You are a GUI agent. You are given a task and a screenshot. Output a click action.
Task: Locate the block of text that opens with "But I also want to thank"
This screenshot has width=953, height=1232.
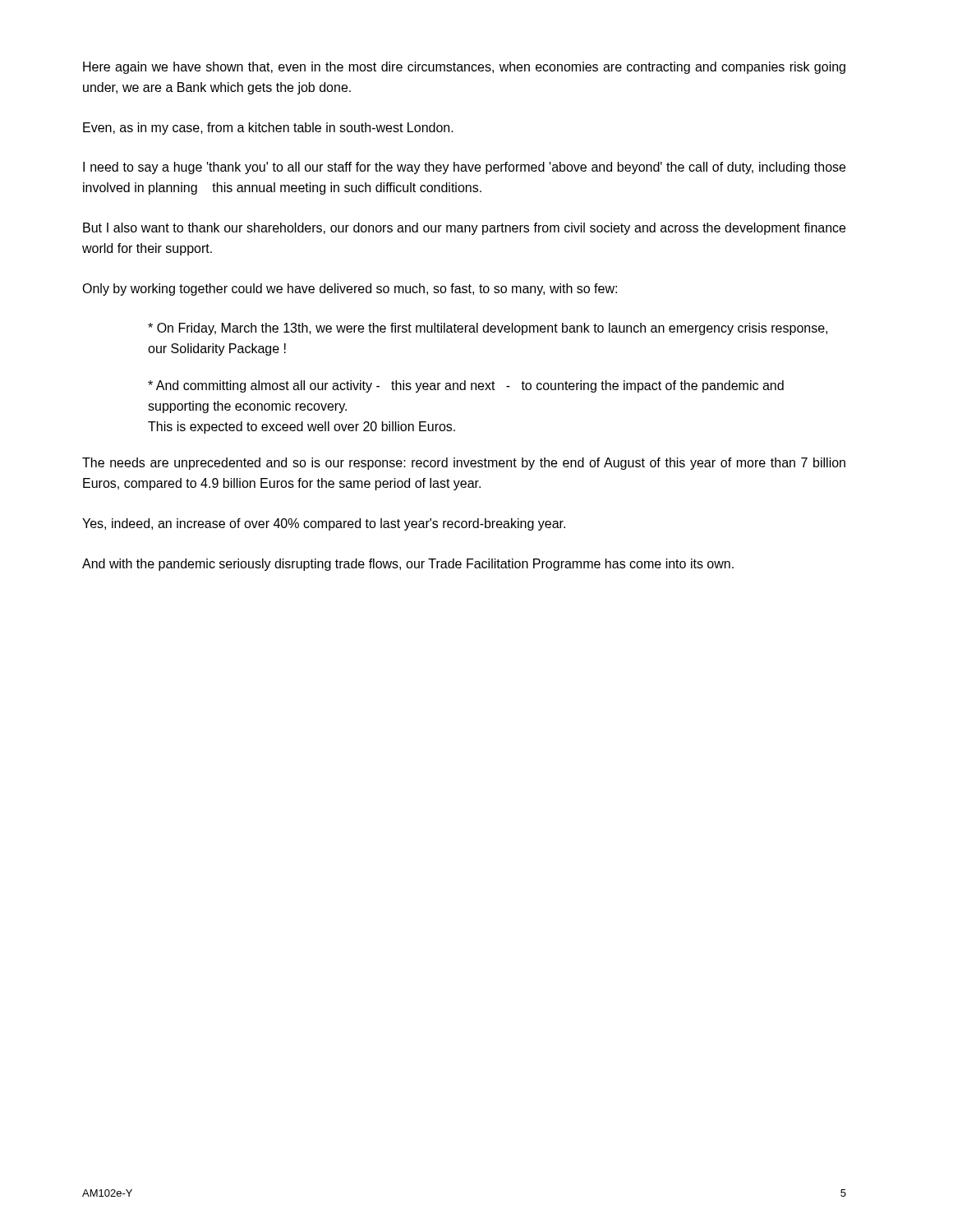[464, 238]
